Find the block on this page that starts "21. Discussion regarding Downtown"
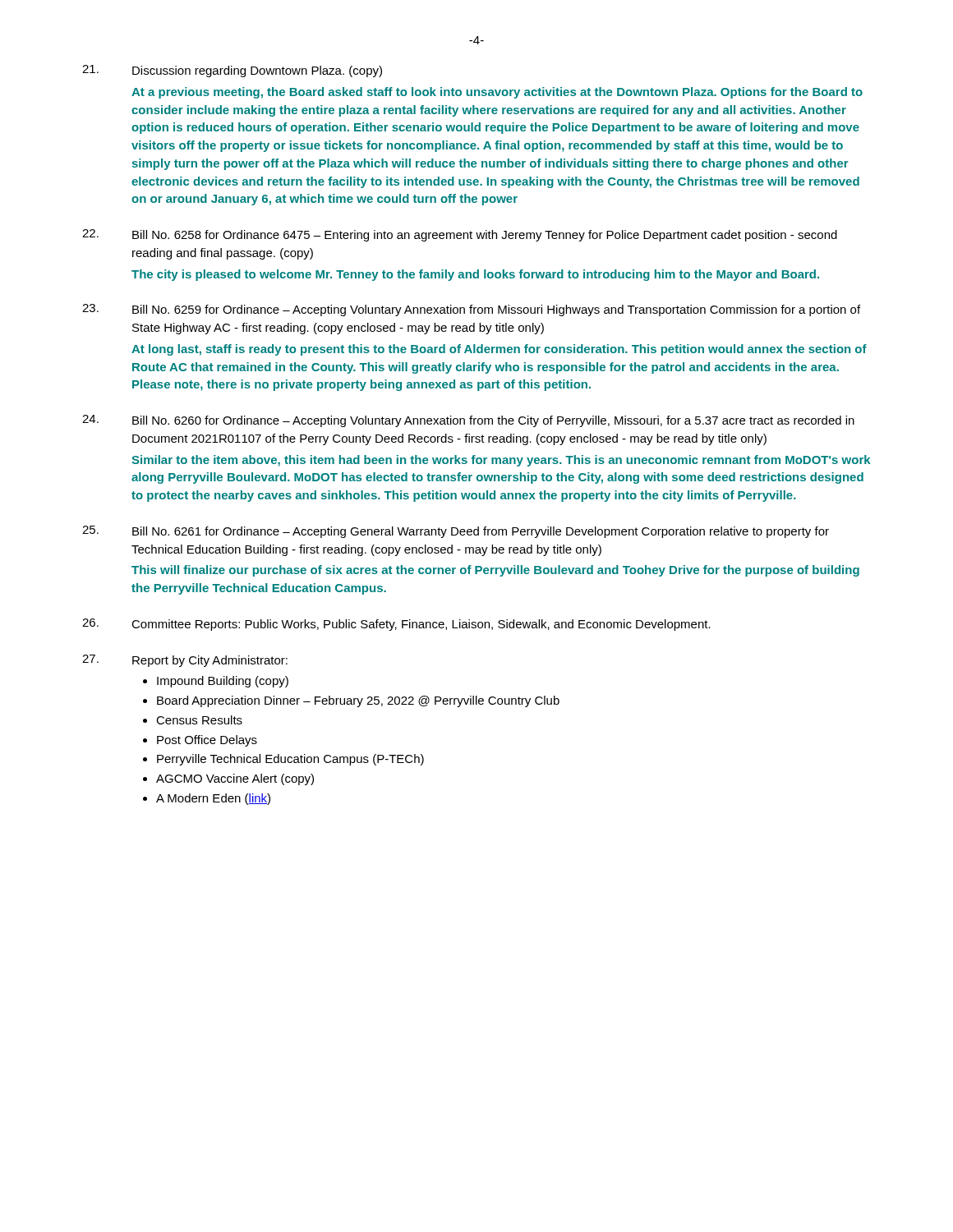953x1232 pixels. click(x=476, y=136)
